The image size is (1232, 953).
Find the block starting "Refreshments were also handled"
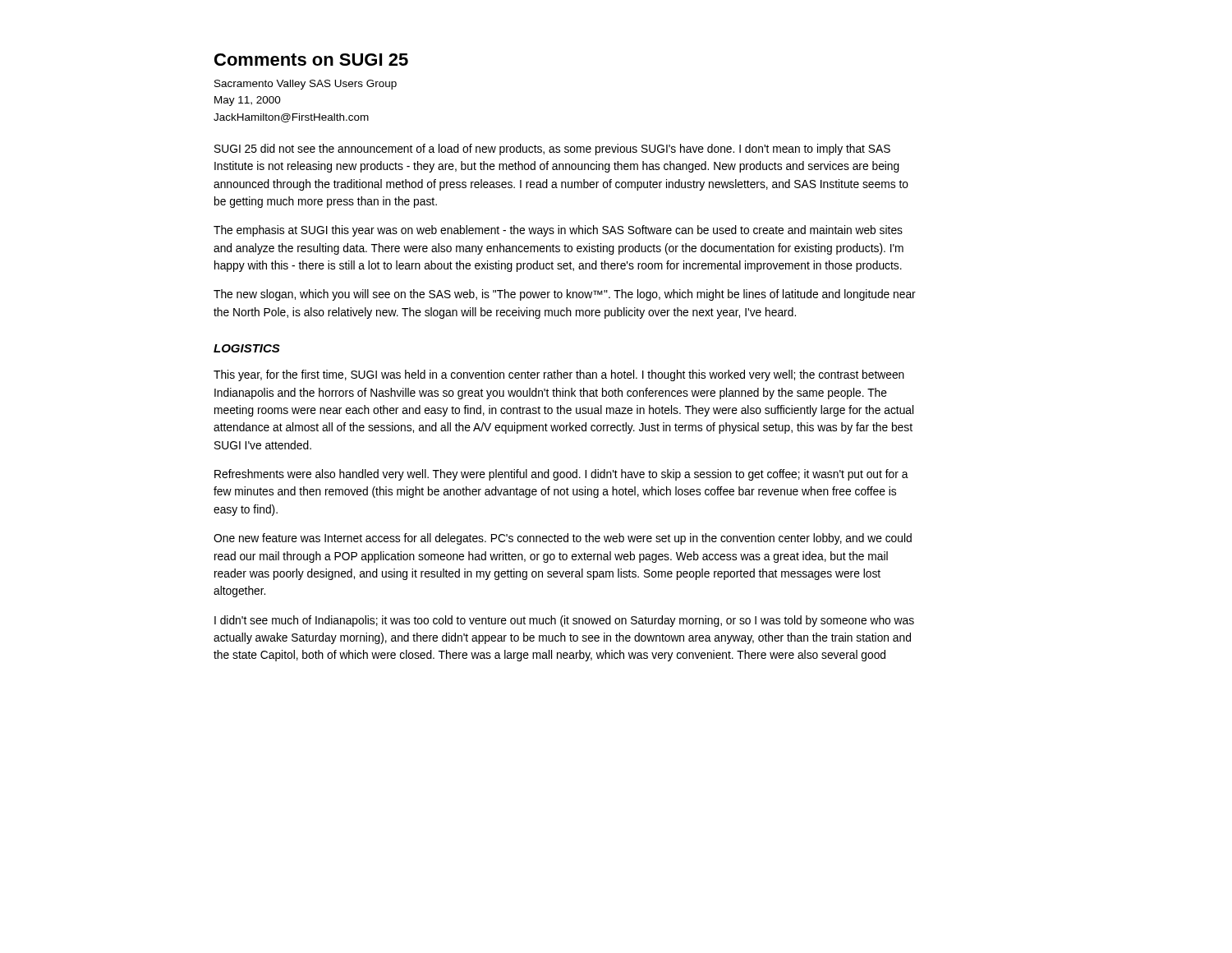pyautogui.click(x=561, y=492)
